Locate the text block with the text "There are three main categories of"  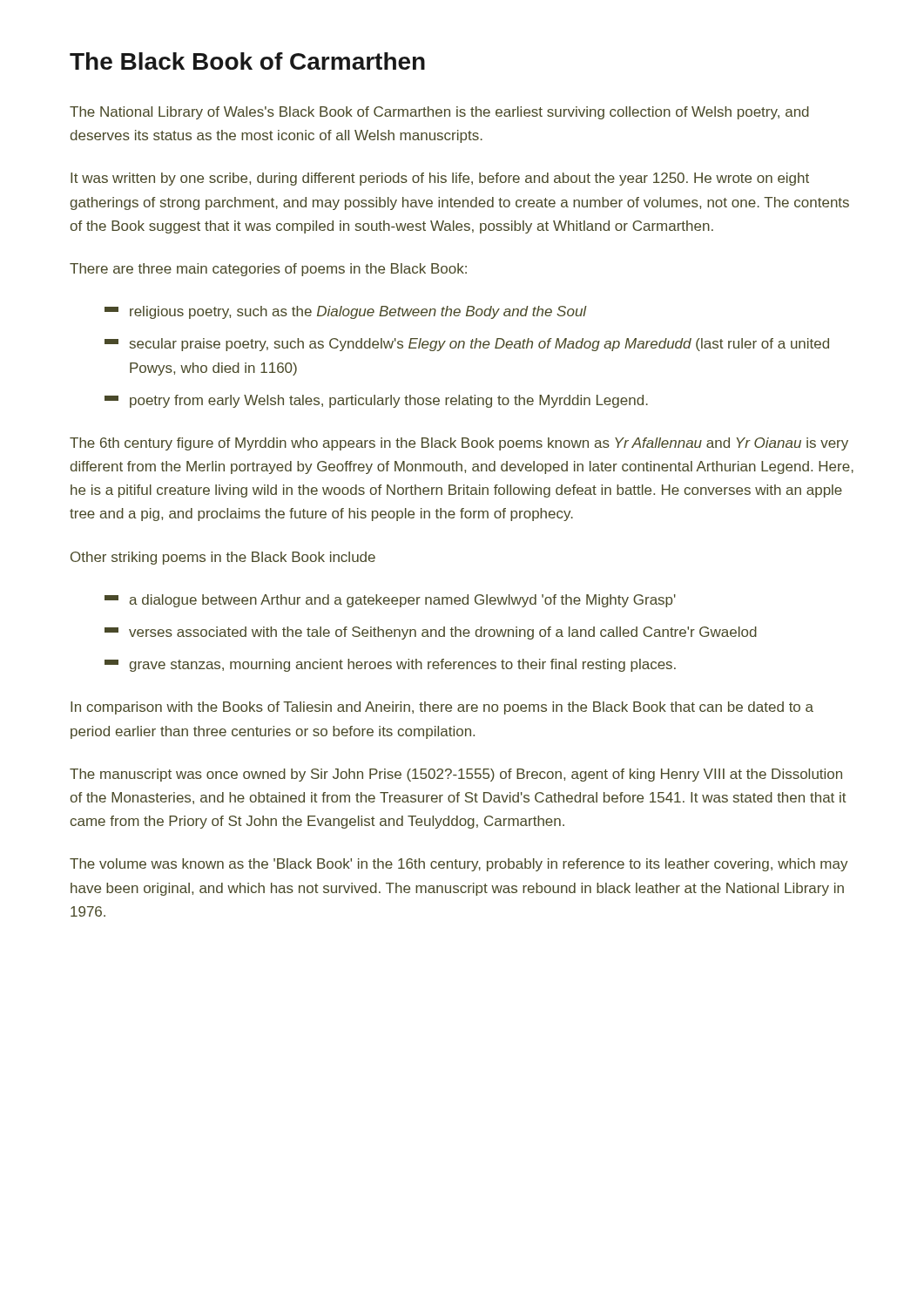269,269
